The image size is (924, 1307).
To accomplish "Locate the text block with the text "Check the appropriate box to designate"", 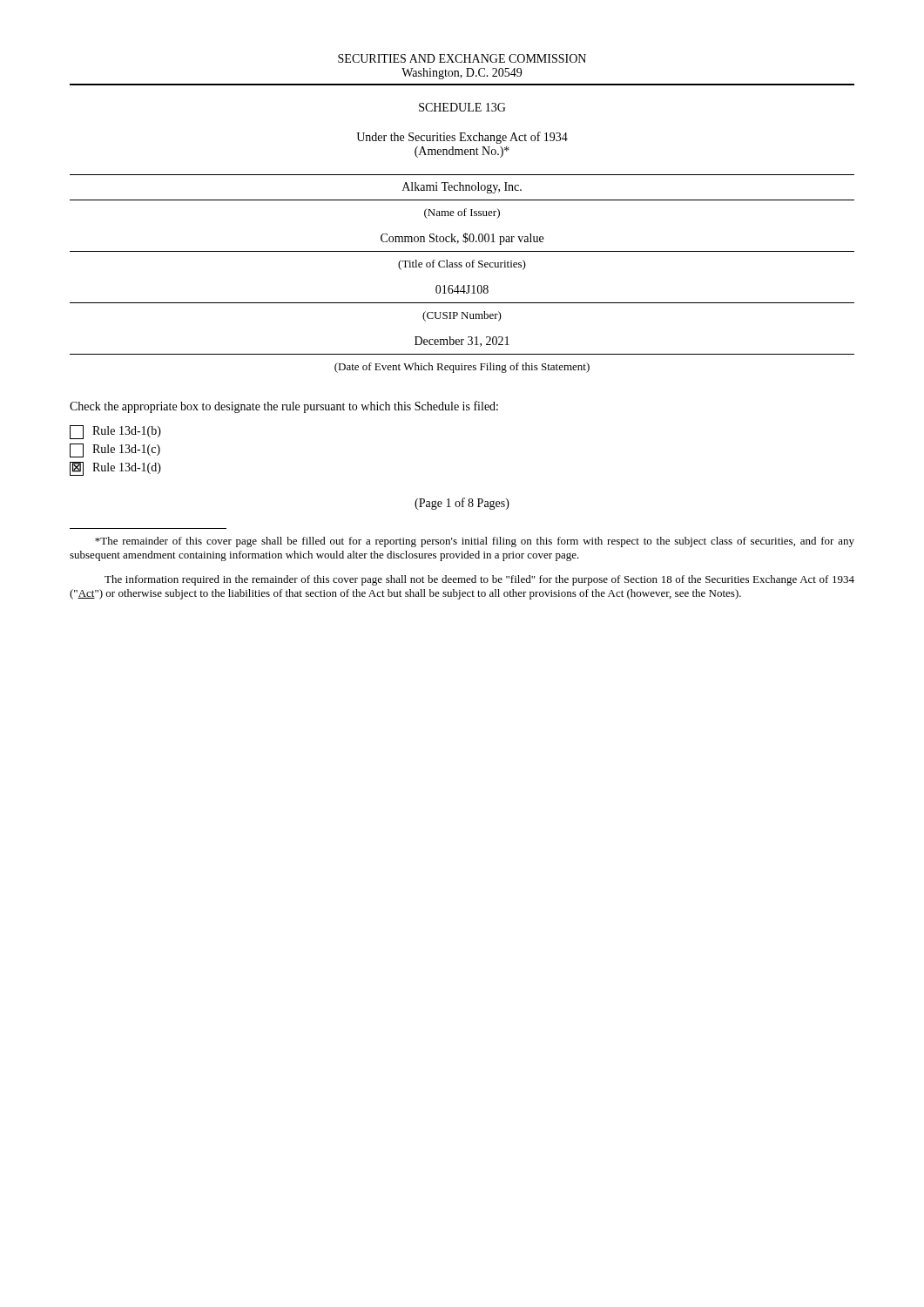I will pos(284,407).
